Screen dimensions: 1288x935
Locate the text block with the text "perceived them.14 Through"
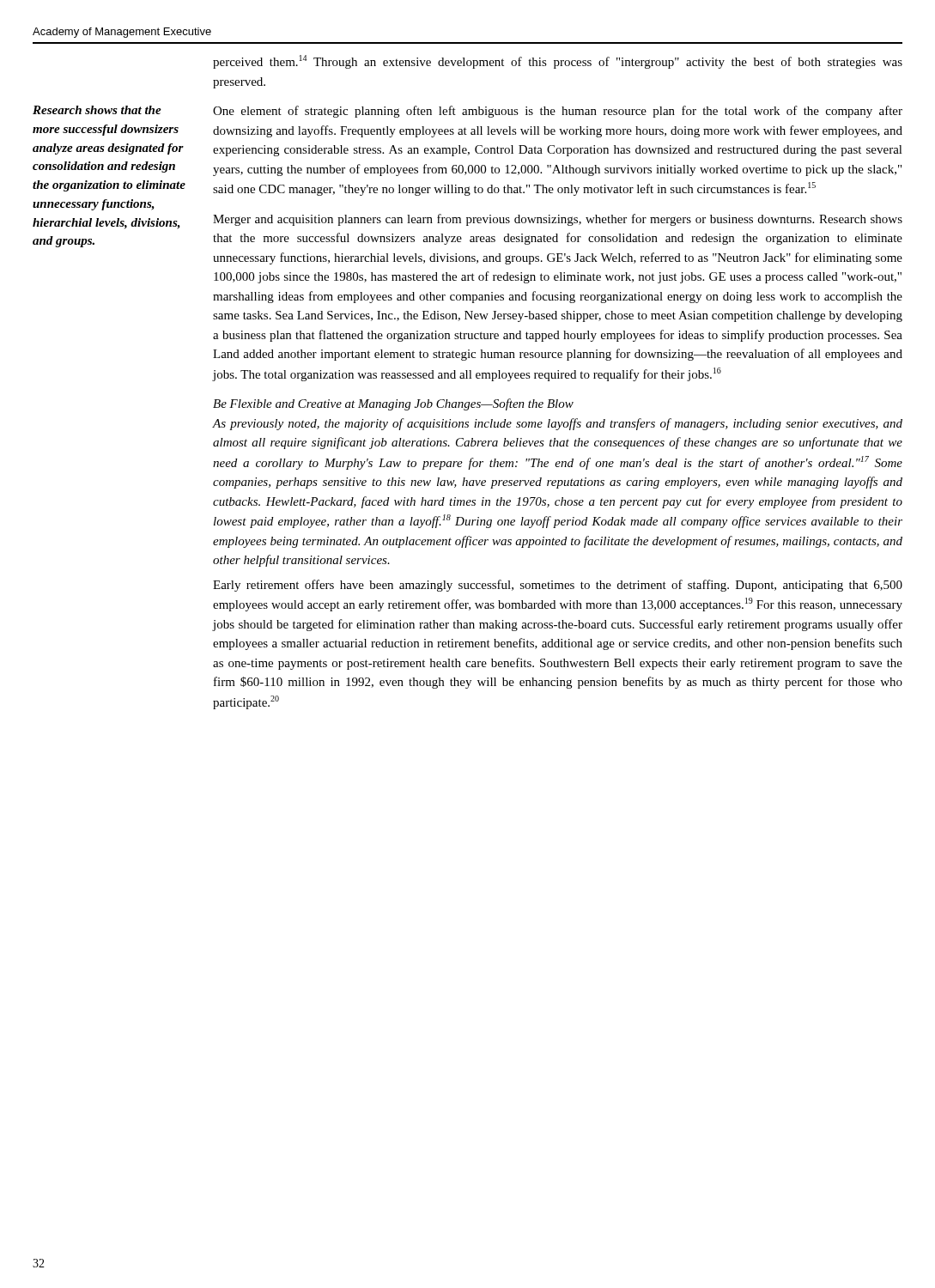558,71
